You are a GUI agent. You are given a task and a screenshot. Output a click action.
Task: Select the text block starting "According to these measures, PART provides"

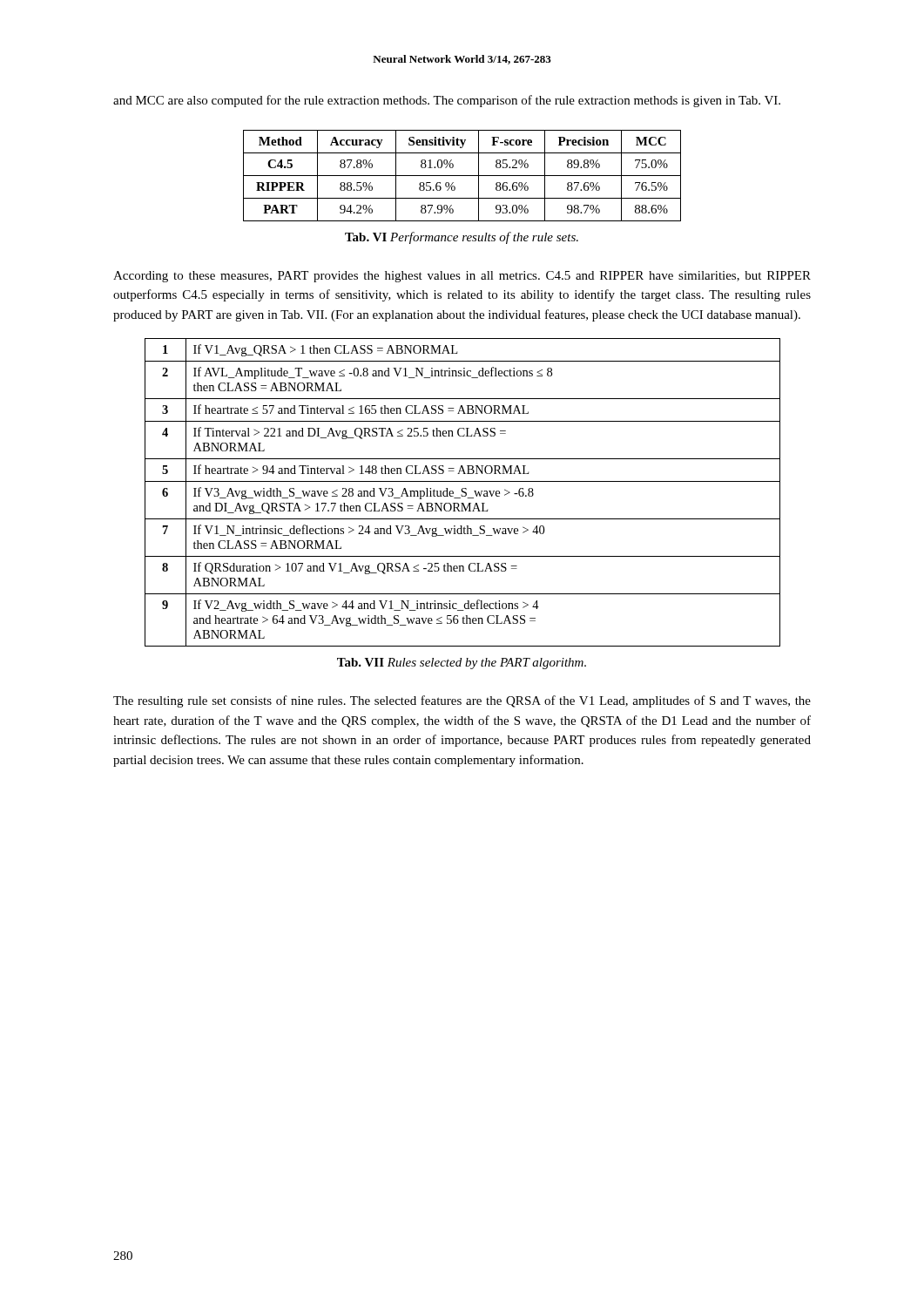pyautogui.click(x=462, y=295)
